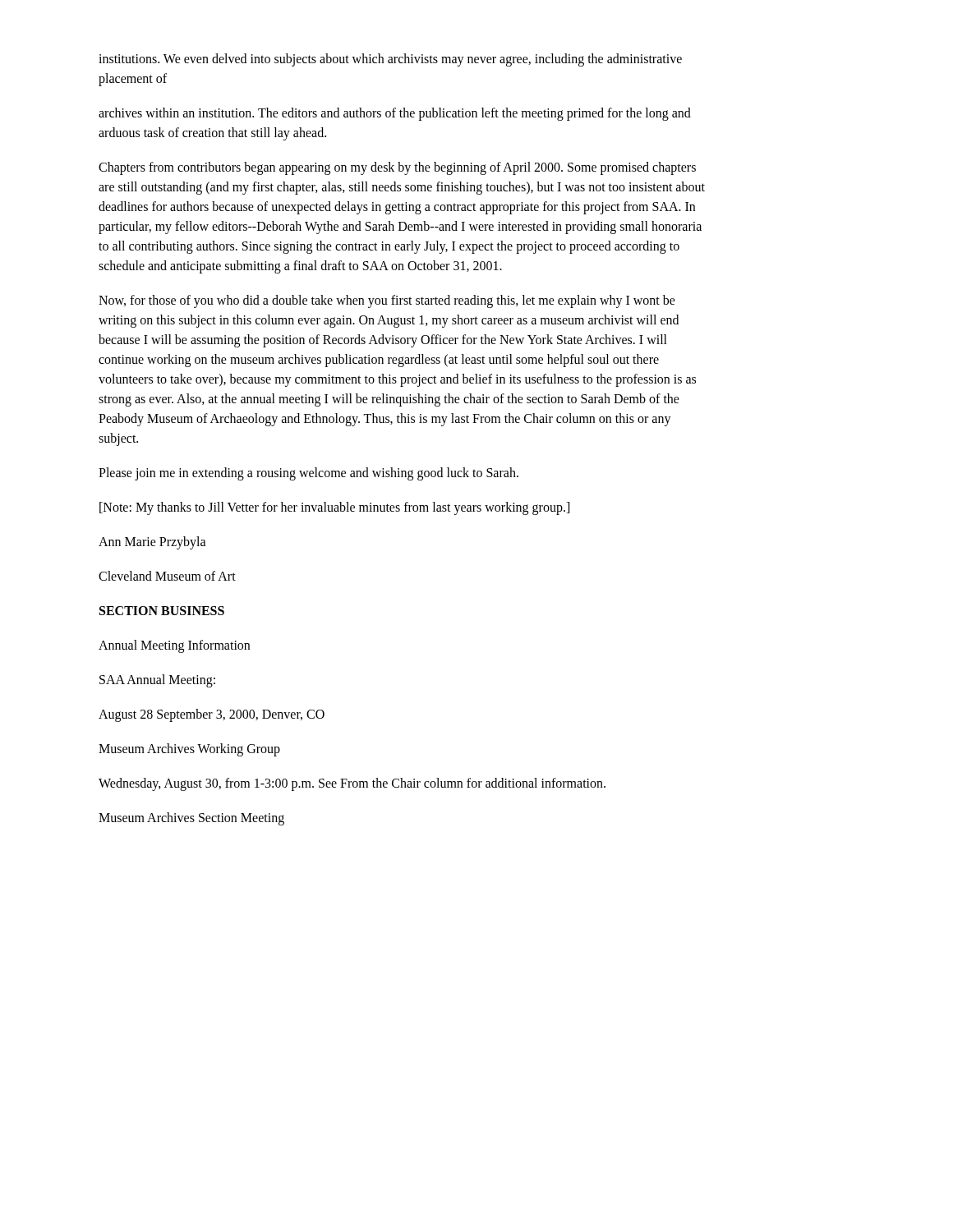Locate the text block that says "archives within an institution. The editors and authors"

pyautogui.click(x=395, y=123)
